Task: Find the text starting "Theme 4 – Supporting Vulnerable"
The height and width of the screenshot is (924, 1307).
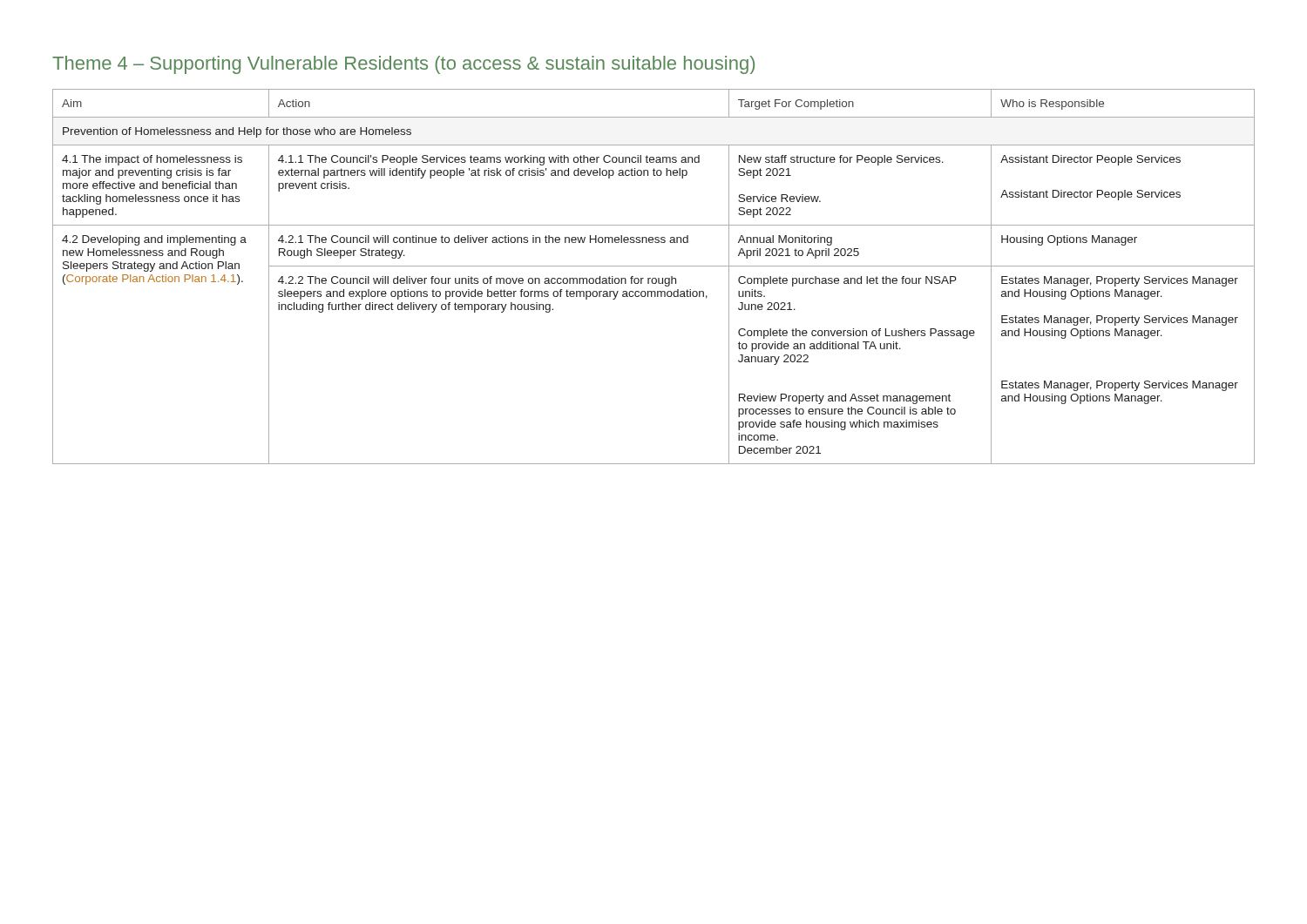Action: (x=404, y=63)
